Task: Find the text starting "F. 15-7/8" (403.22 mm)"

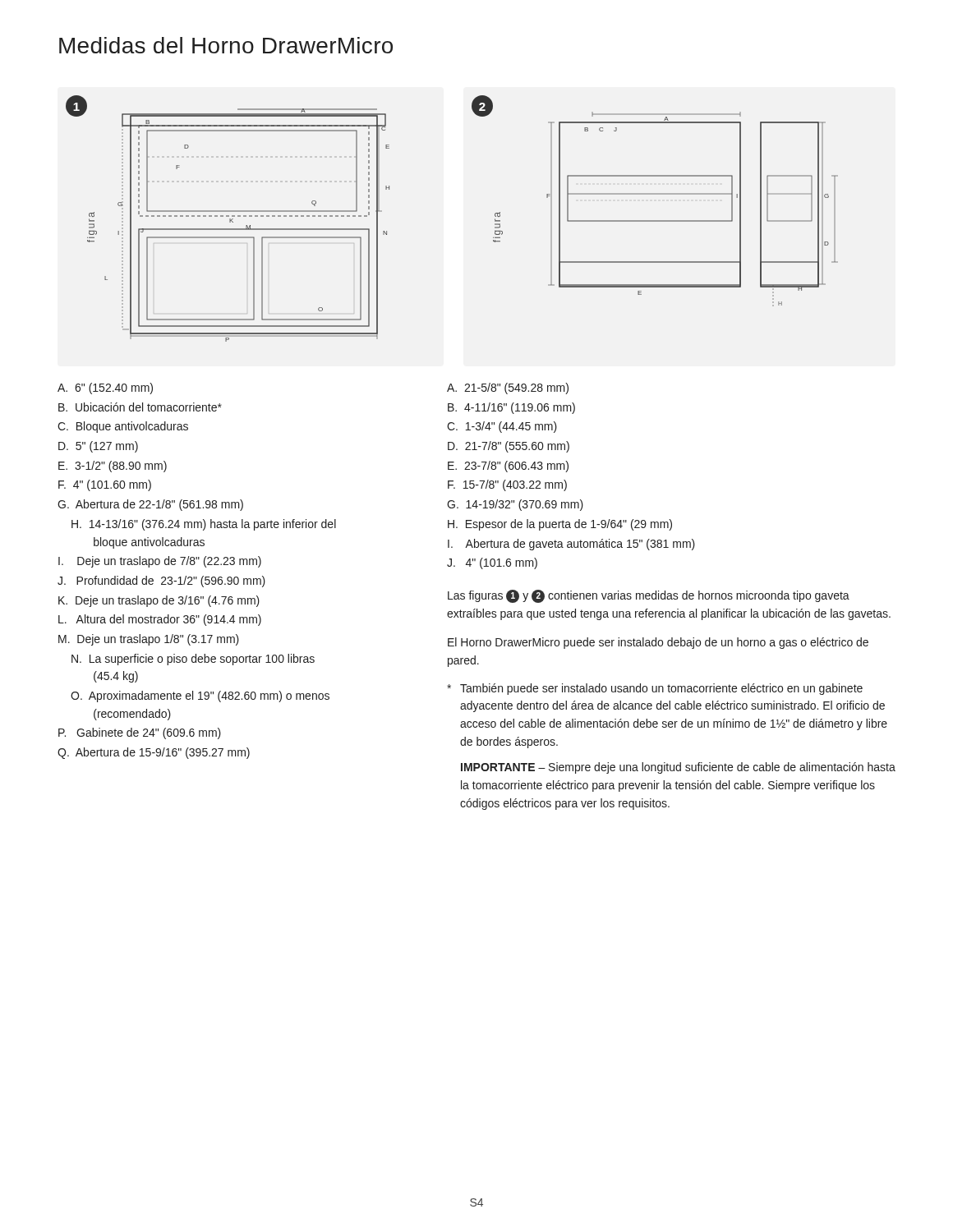Action: 507,485
